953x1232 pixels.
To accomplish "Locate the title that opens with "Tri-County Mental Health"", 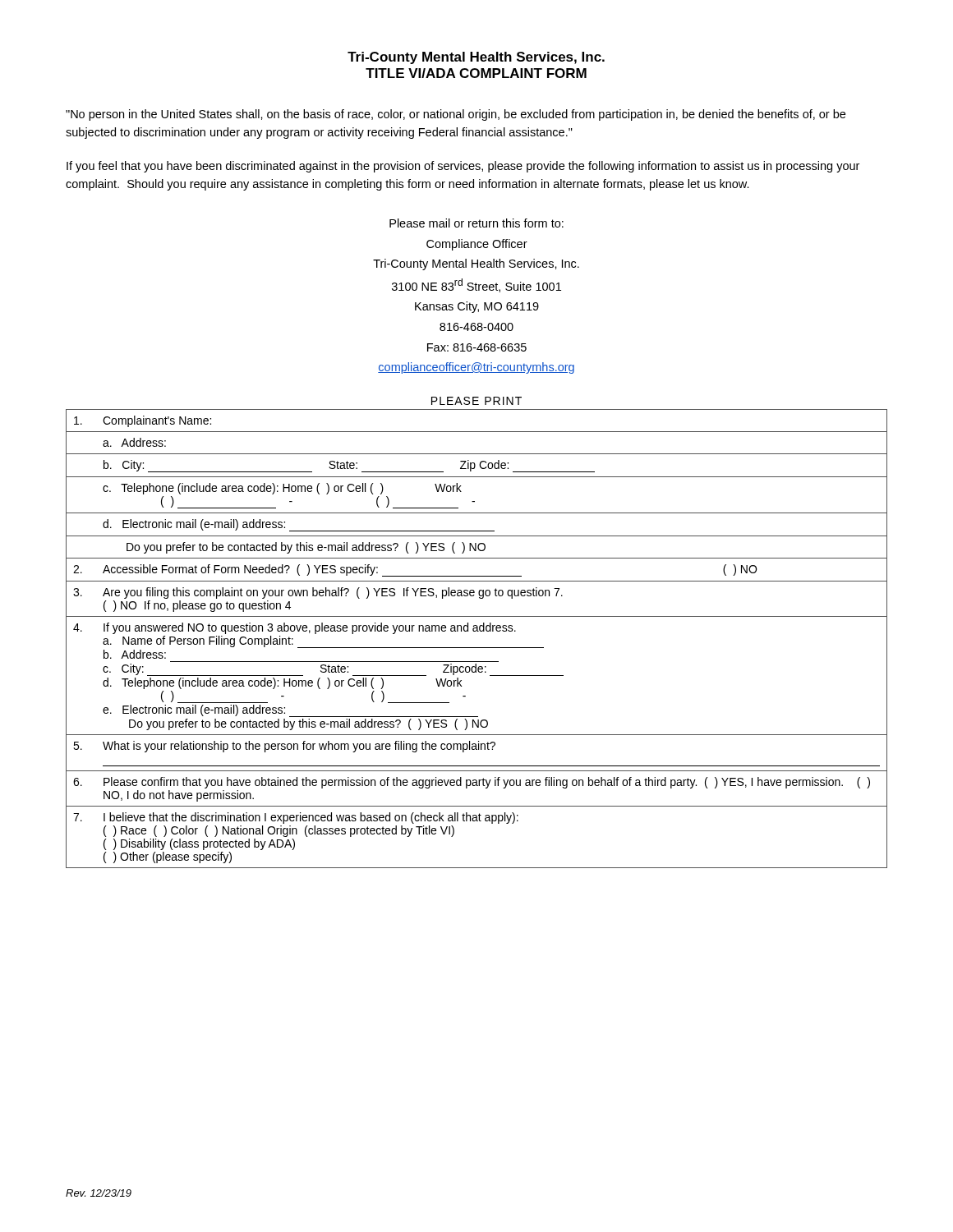I will [476, 66].
